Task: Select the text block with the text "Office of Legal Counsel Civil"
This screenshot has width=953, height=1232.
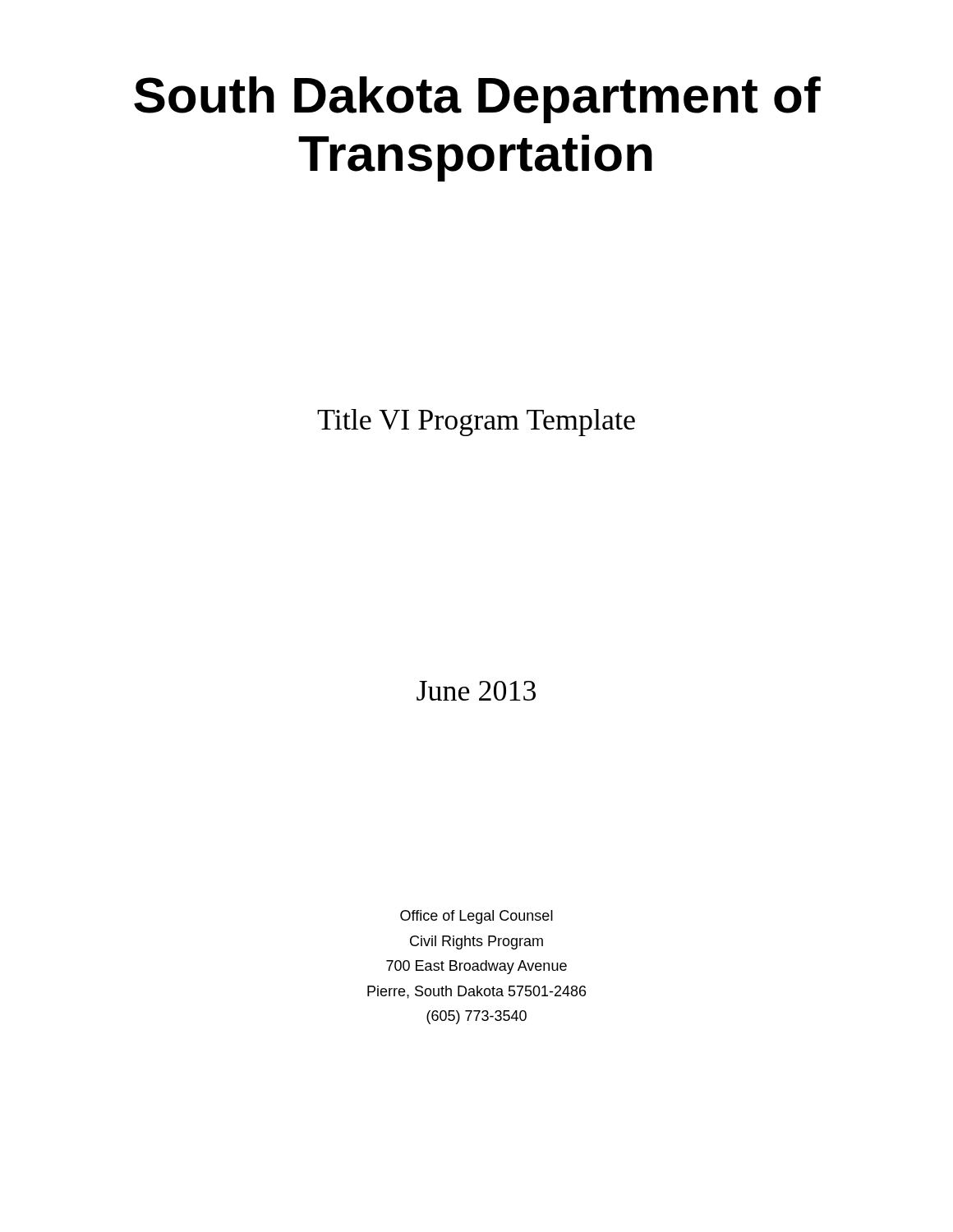Action: click(x=476, y=966)
